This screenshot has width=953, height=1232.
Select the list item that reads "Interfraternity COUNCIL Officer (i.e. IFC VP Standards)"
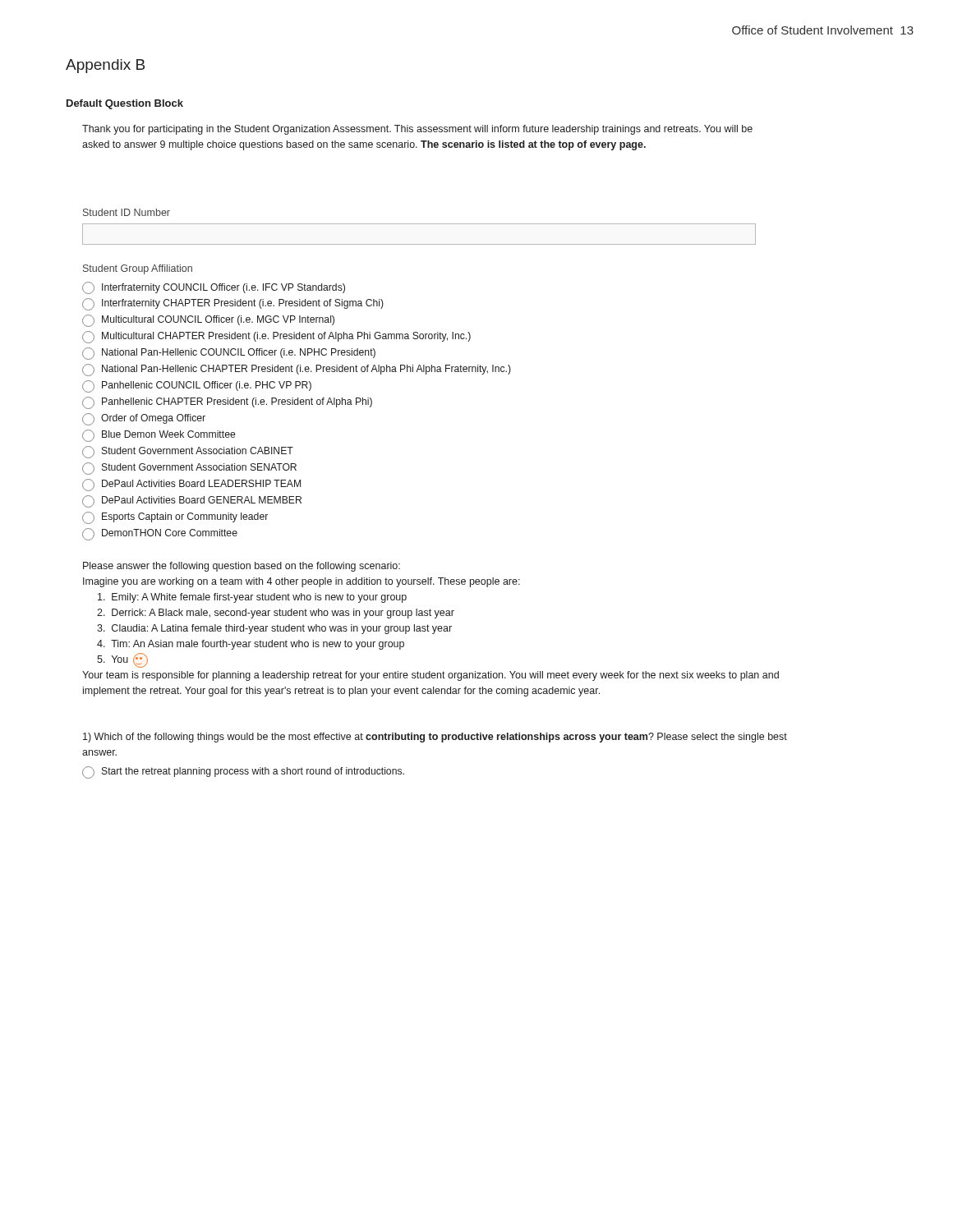(x=214, y=288)
